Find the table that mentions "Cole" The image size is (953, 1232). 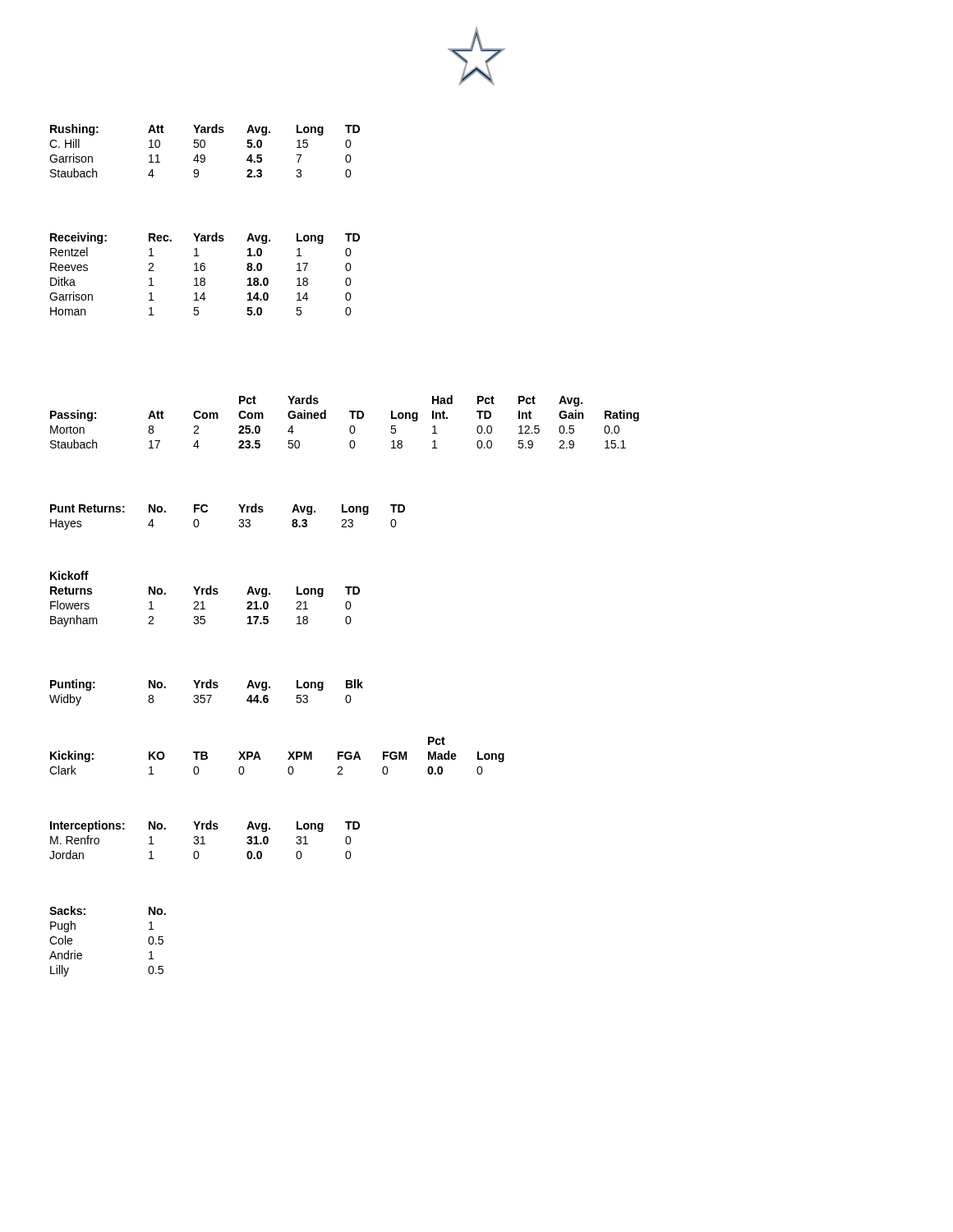(x=121, y=946)
